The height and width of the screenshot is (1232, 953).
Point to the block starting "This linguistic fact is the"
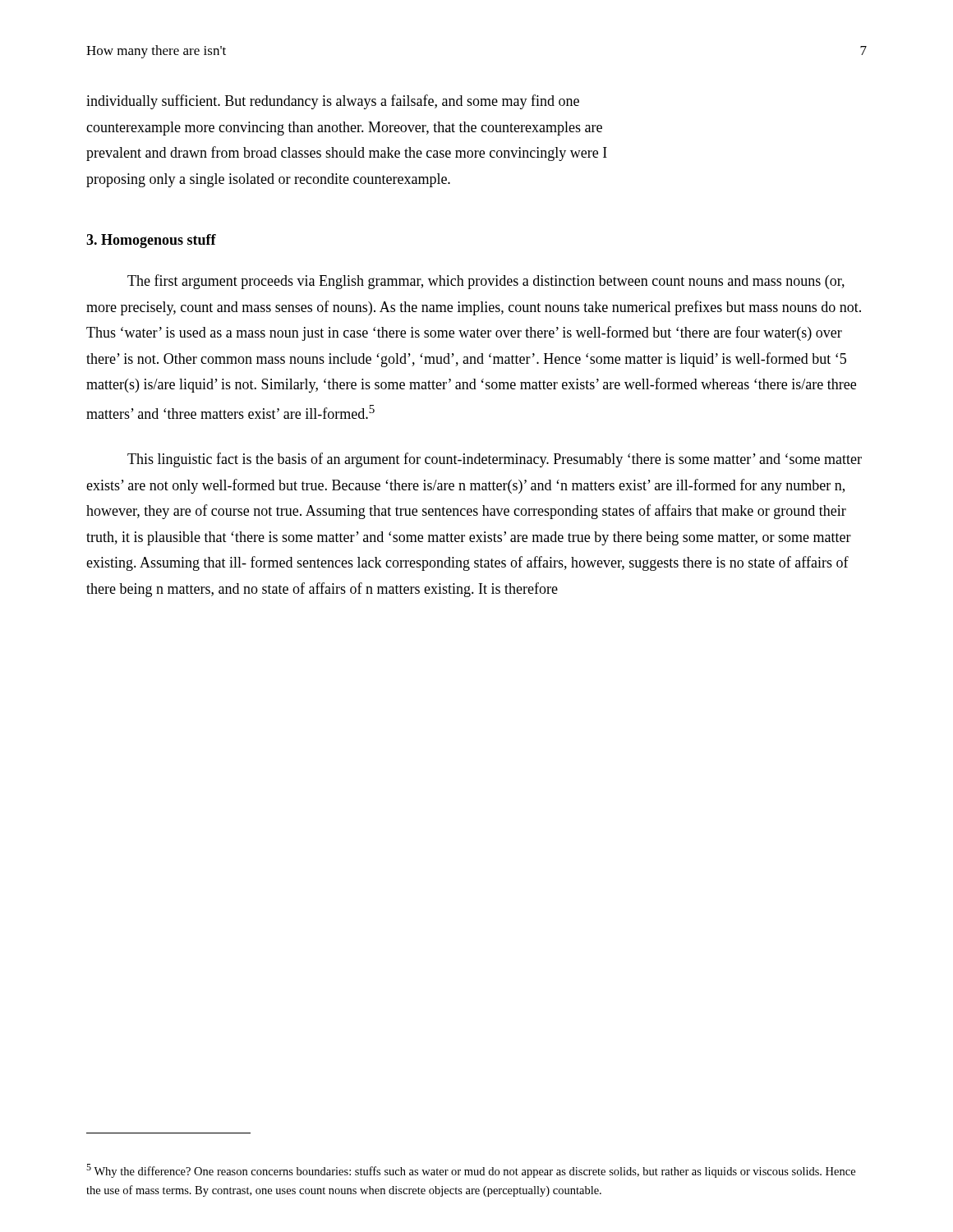474,524
